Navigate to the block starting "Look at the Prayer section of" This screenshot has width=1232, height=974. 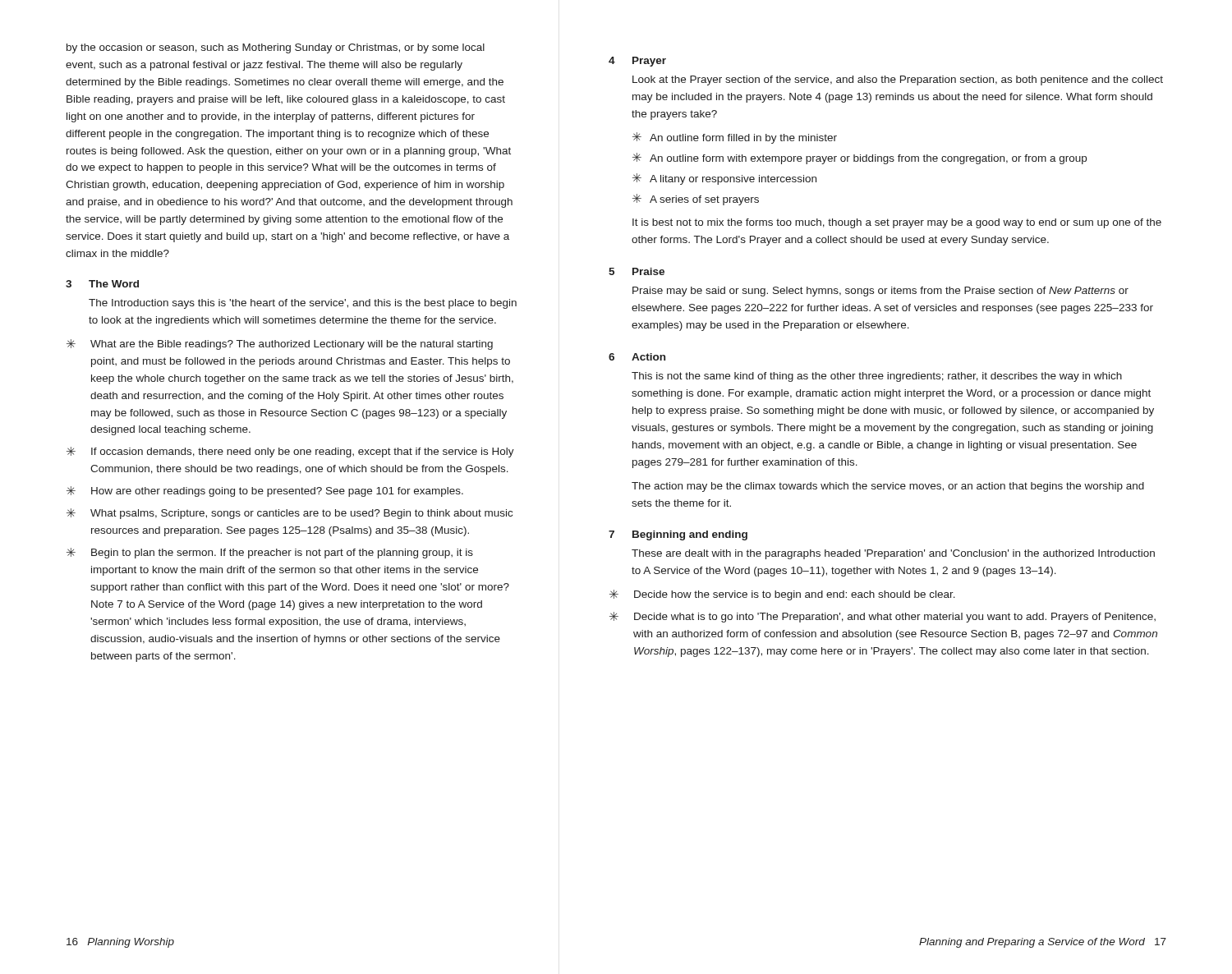899,97
